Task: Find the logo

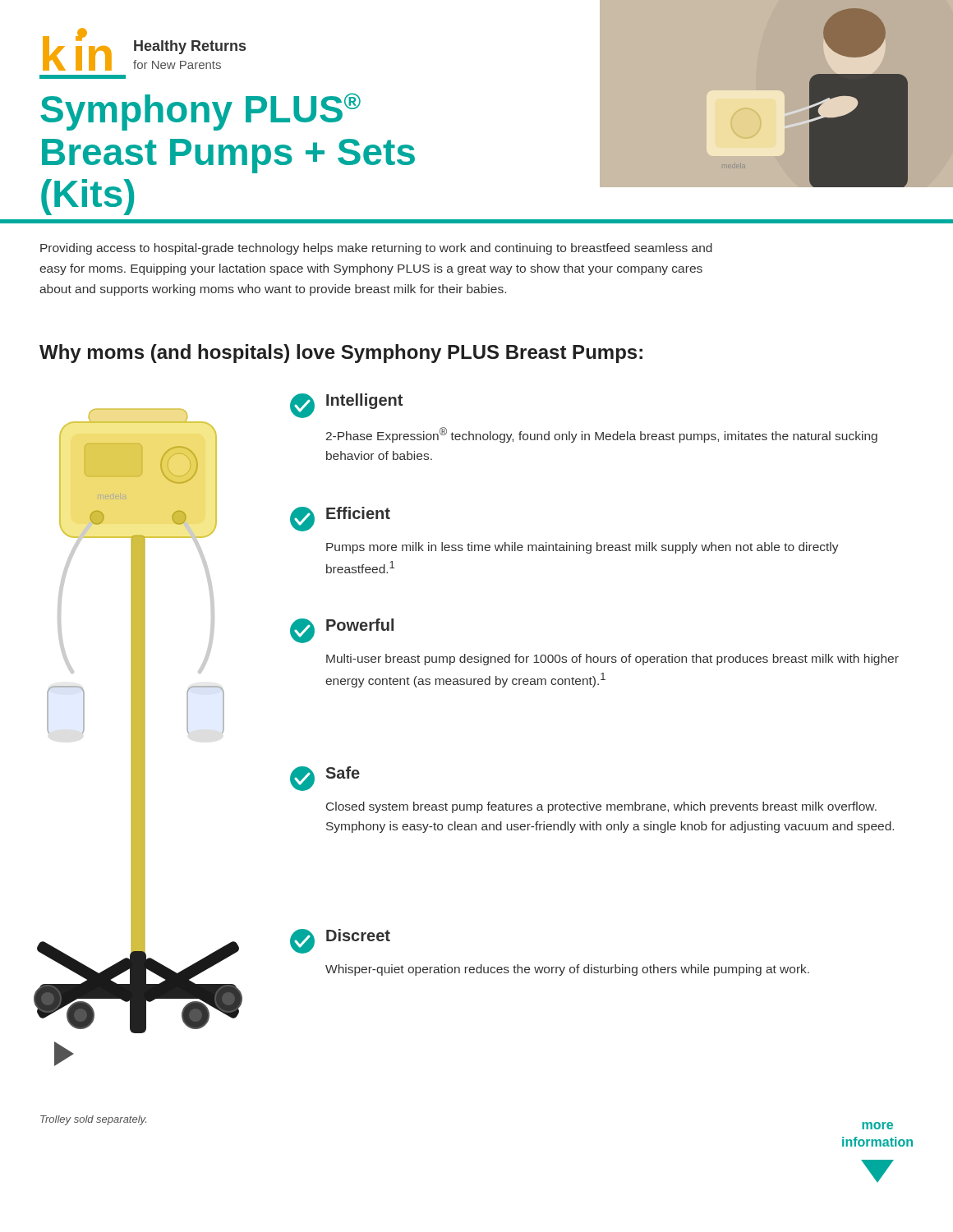Action: pos(146,55)
